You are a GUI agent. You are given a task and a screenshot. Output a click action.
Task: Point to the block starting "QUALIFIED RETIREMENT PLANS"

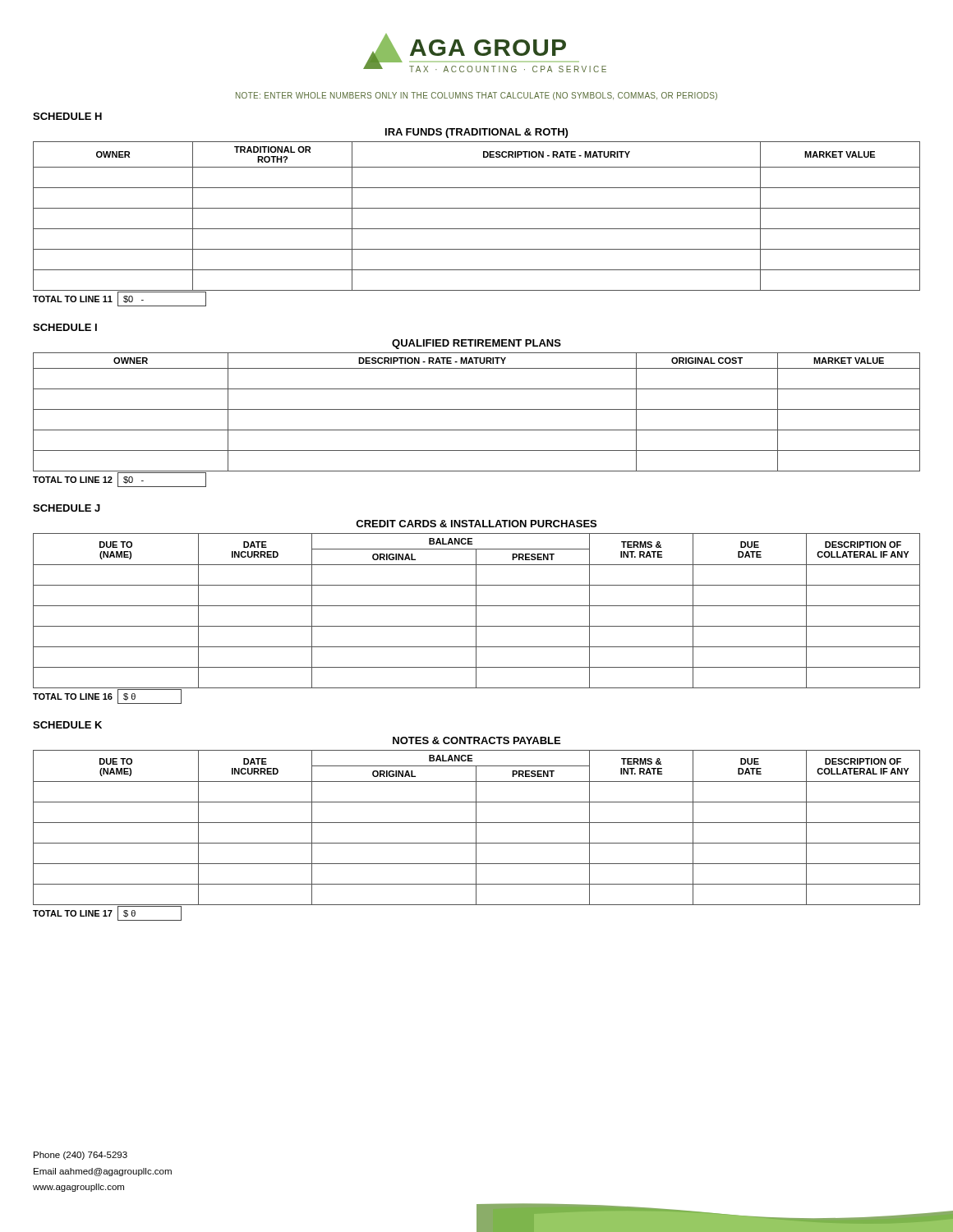(476, 343)
